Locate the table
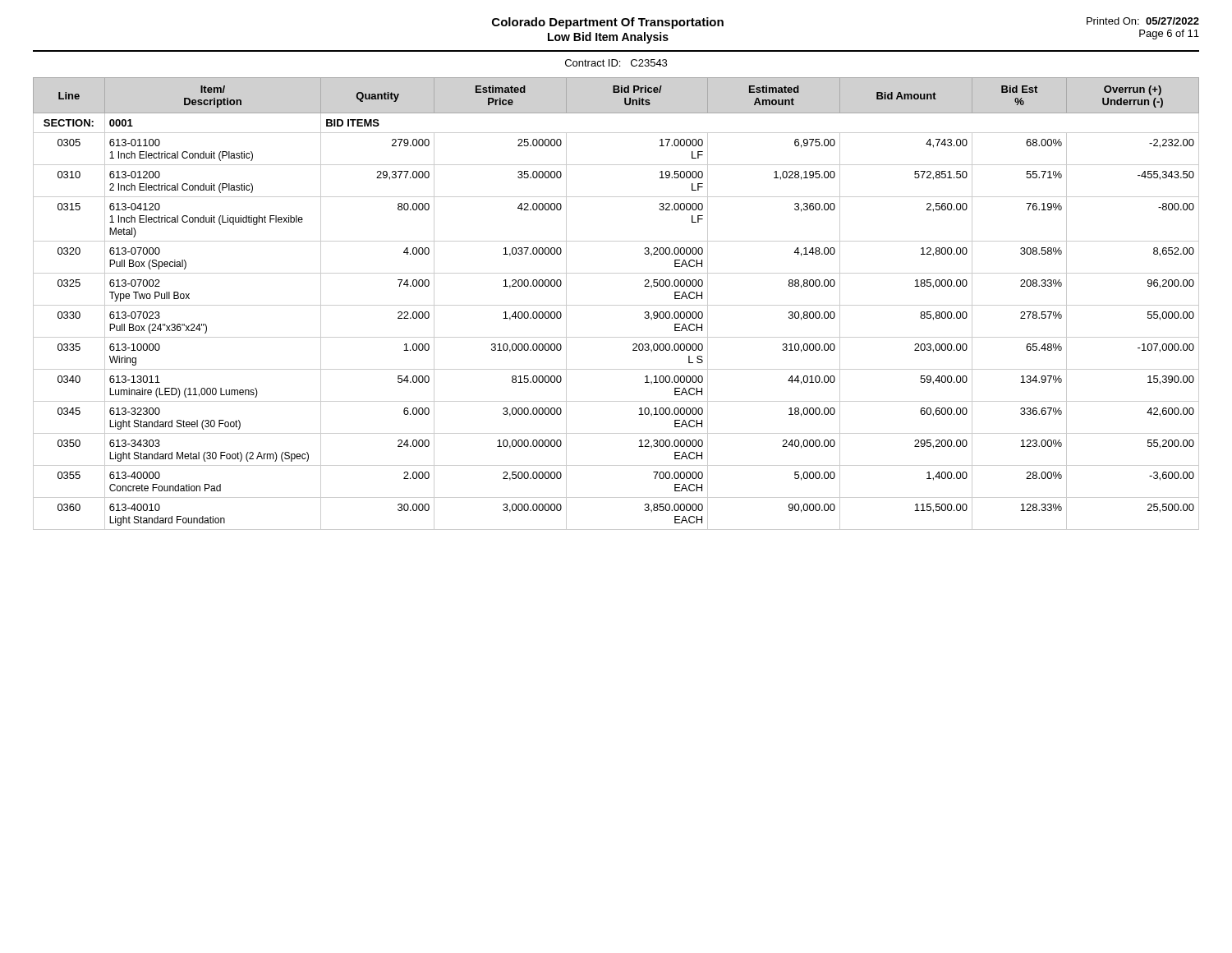This screenshot has width=1232, height=953. tap(616, 304)
